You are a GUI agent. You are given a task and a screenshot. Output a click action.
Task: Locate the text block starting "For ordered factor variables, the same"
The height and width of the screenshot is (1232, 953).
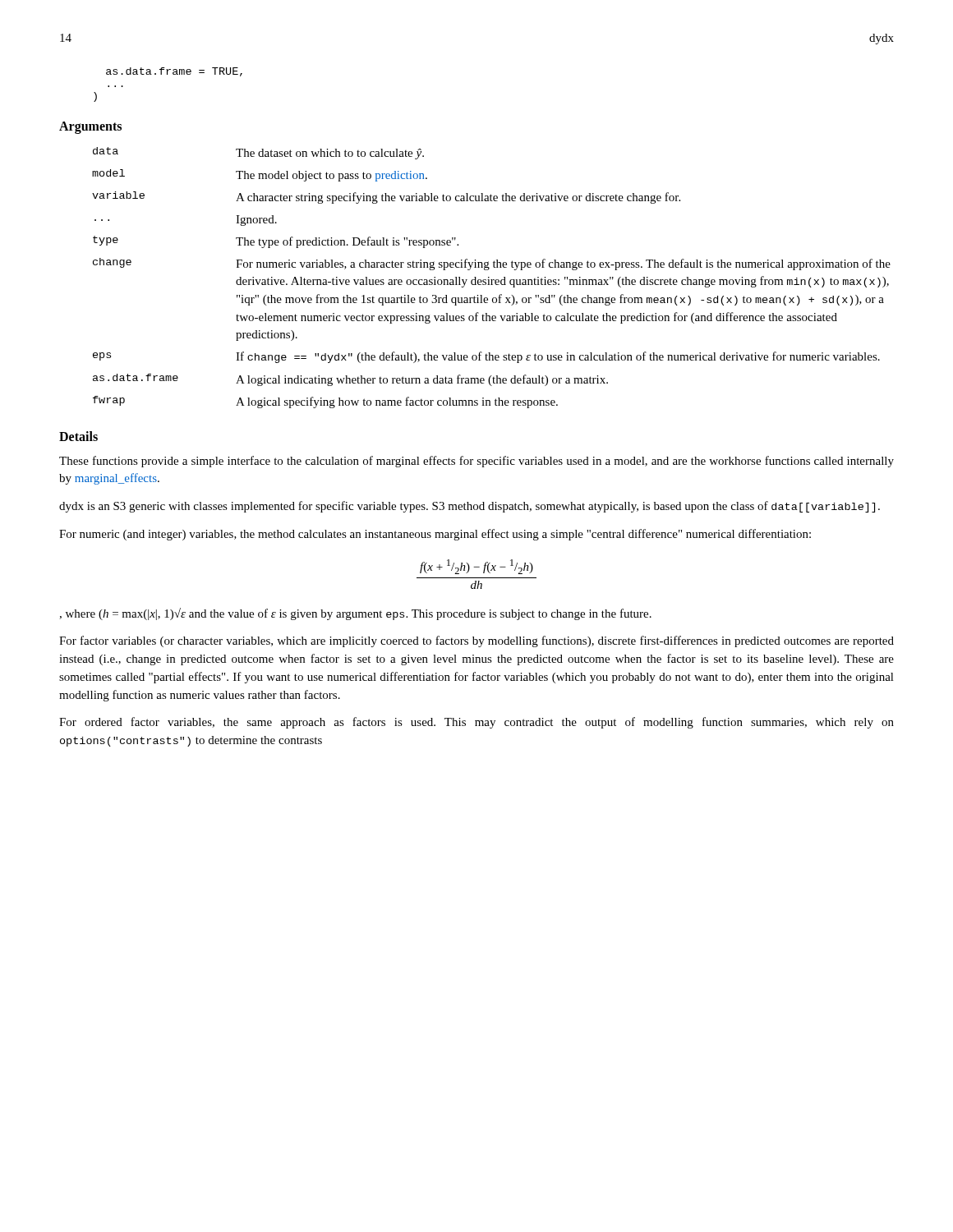[476, 732]
